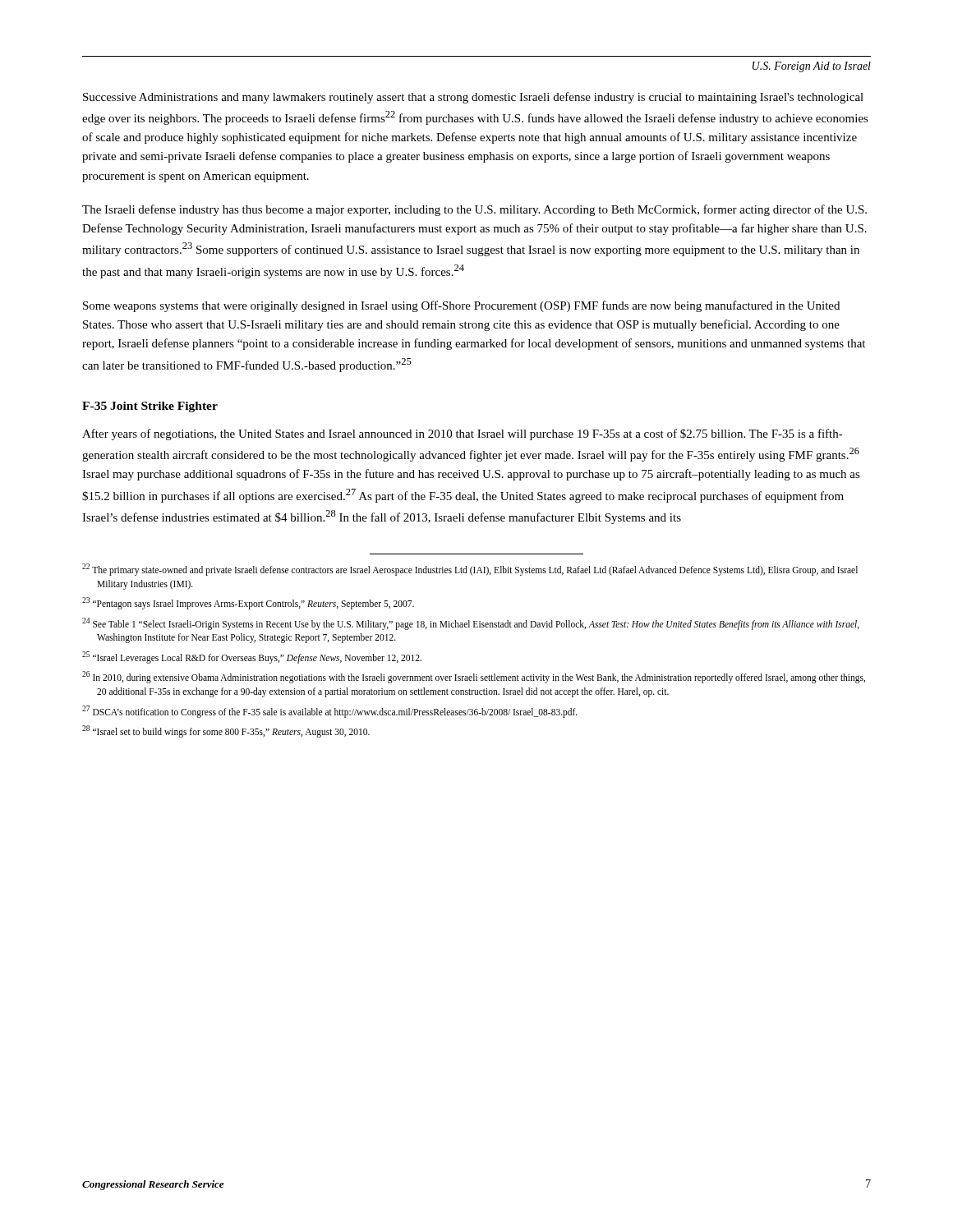Point to the passage starting "27 DSCA’s notification"
Image resolution: width=953 pixels, height=1232 pixels.
pos(330,710)
